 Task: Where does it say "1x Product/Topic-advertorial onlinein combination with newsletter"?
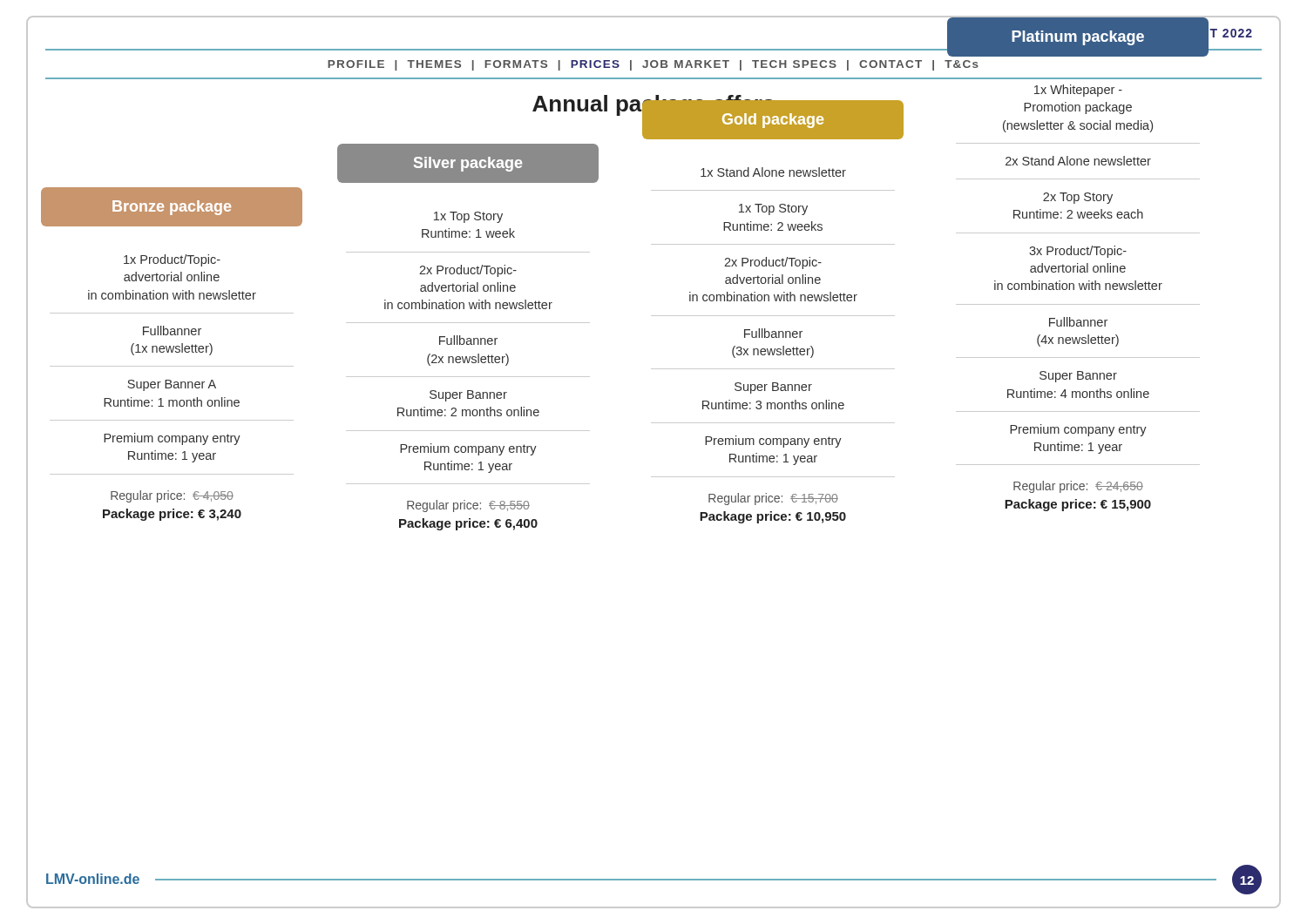click(x=172, y=277)
